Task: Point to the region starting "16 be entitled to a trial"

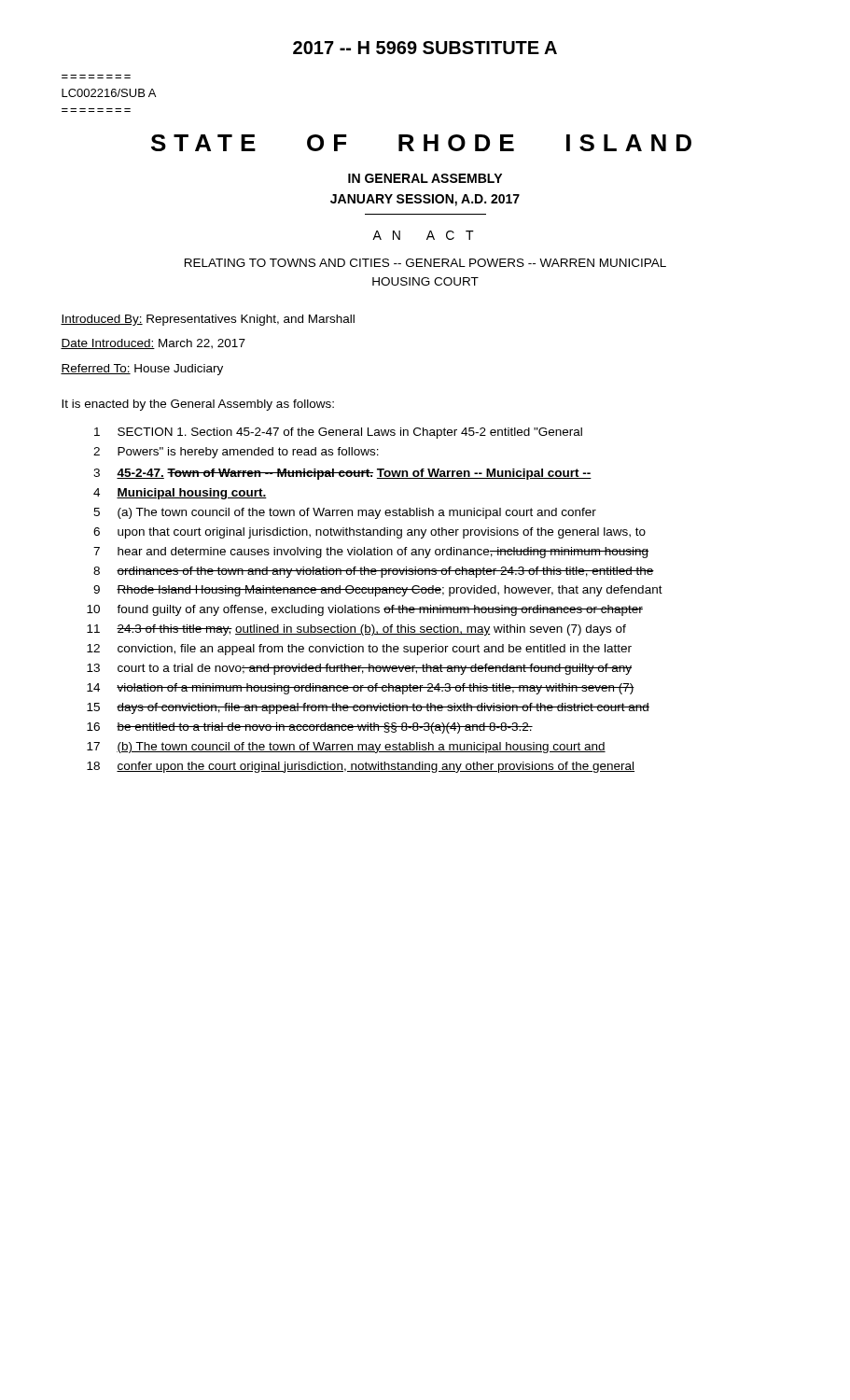Action: pyautogui.click(x=425, y=727)
